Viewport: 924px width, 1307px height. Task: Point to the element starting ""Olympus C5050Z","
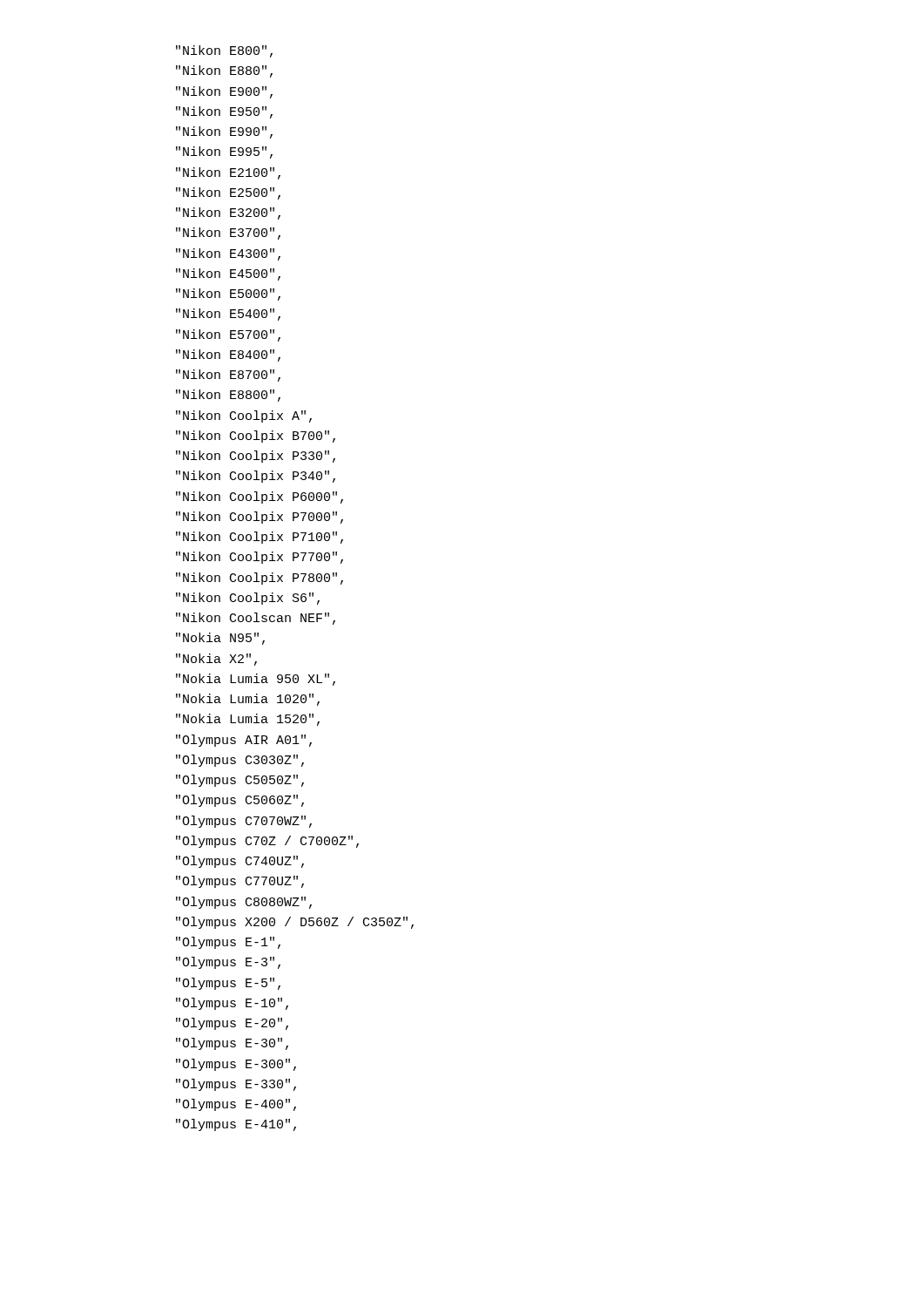tap(241, 781)
